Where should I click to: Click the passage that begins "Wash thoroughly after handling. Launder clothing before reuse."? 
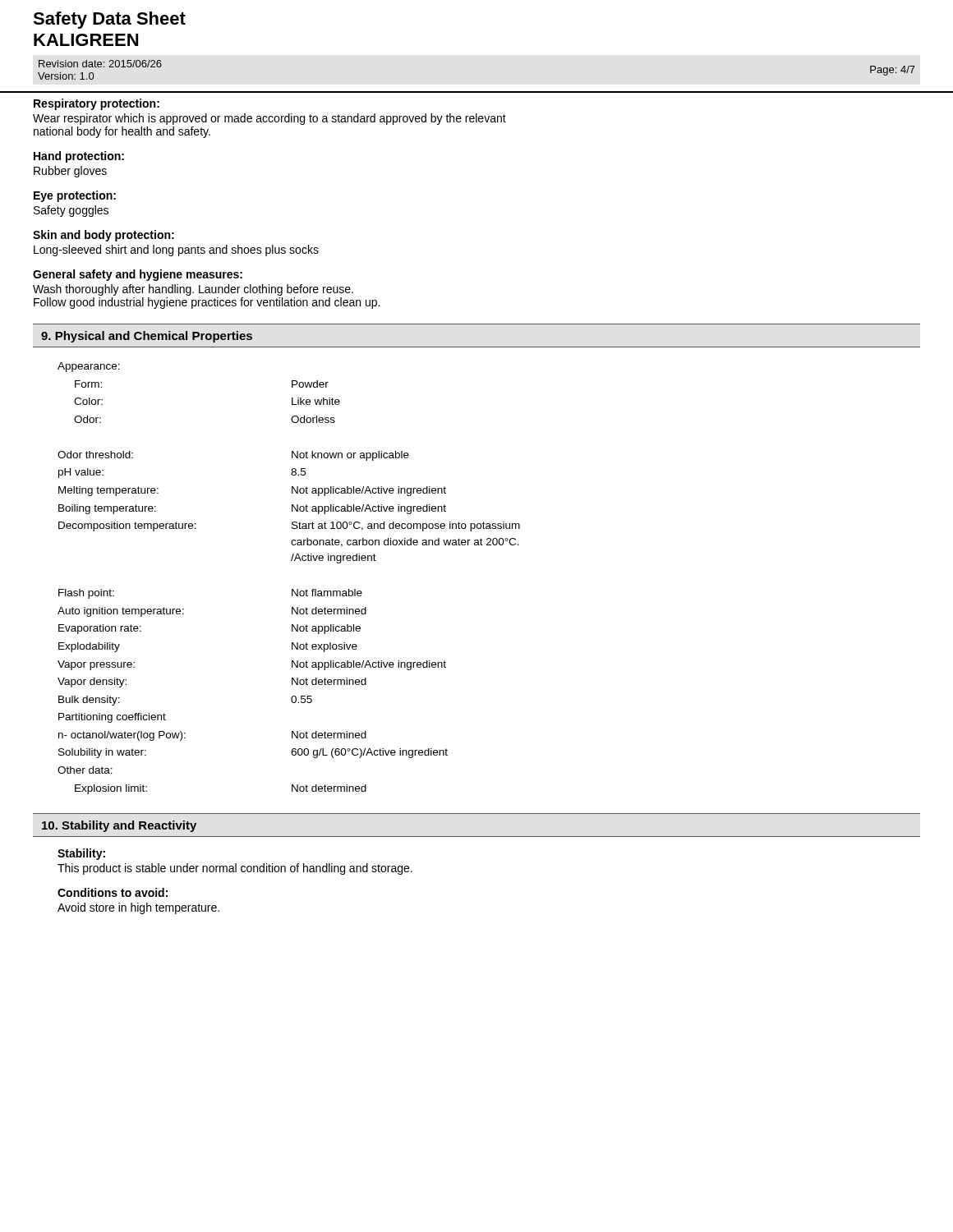click(207, 296)
